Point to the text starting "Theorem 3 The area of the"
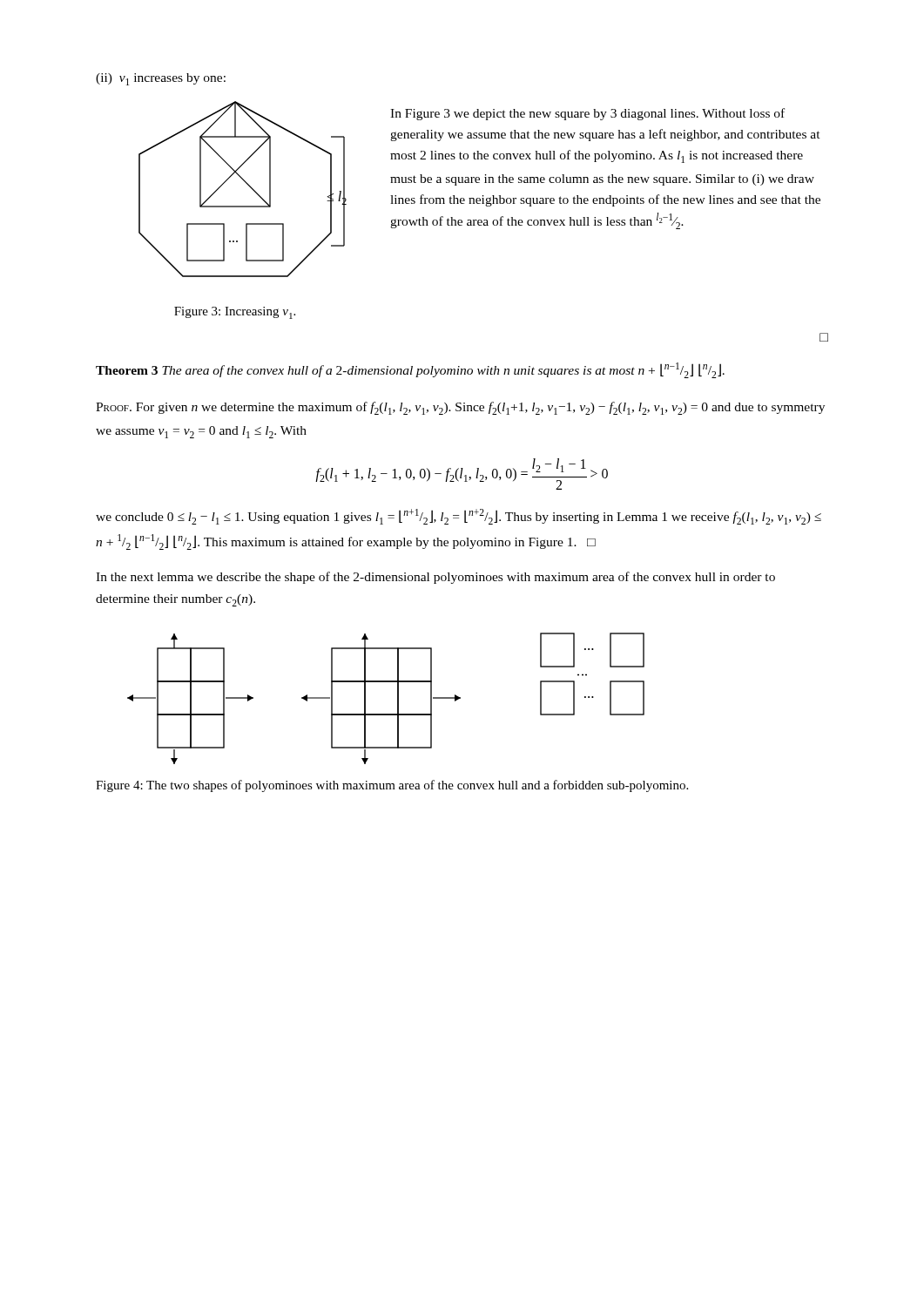 (x=410, y=371)
